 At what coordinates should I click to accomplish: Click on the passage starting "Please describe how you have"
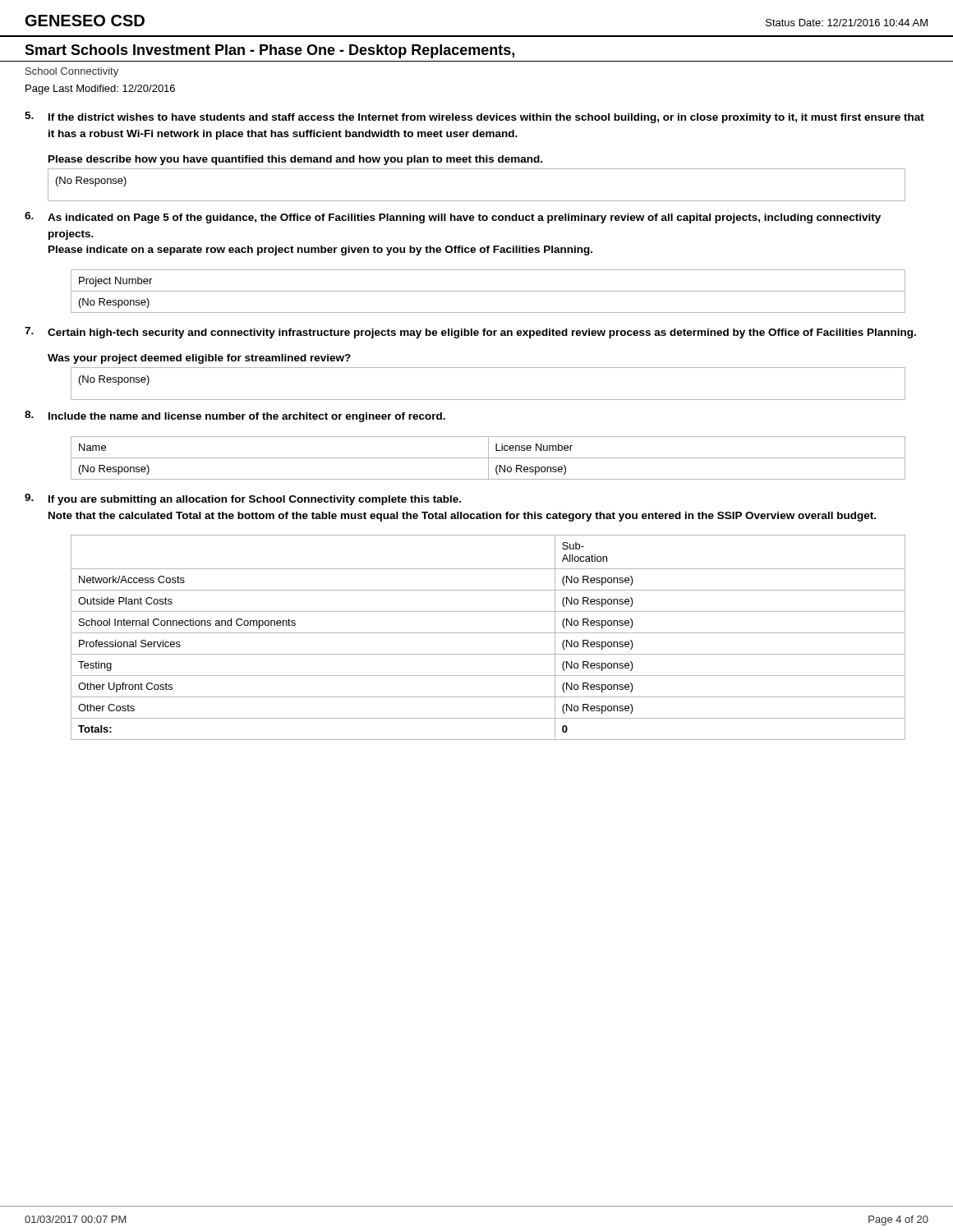tap(295, 159)
